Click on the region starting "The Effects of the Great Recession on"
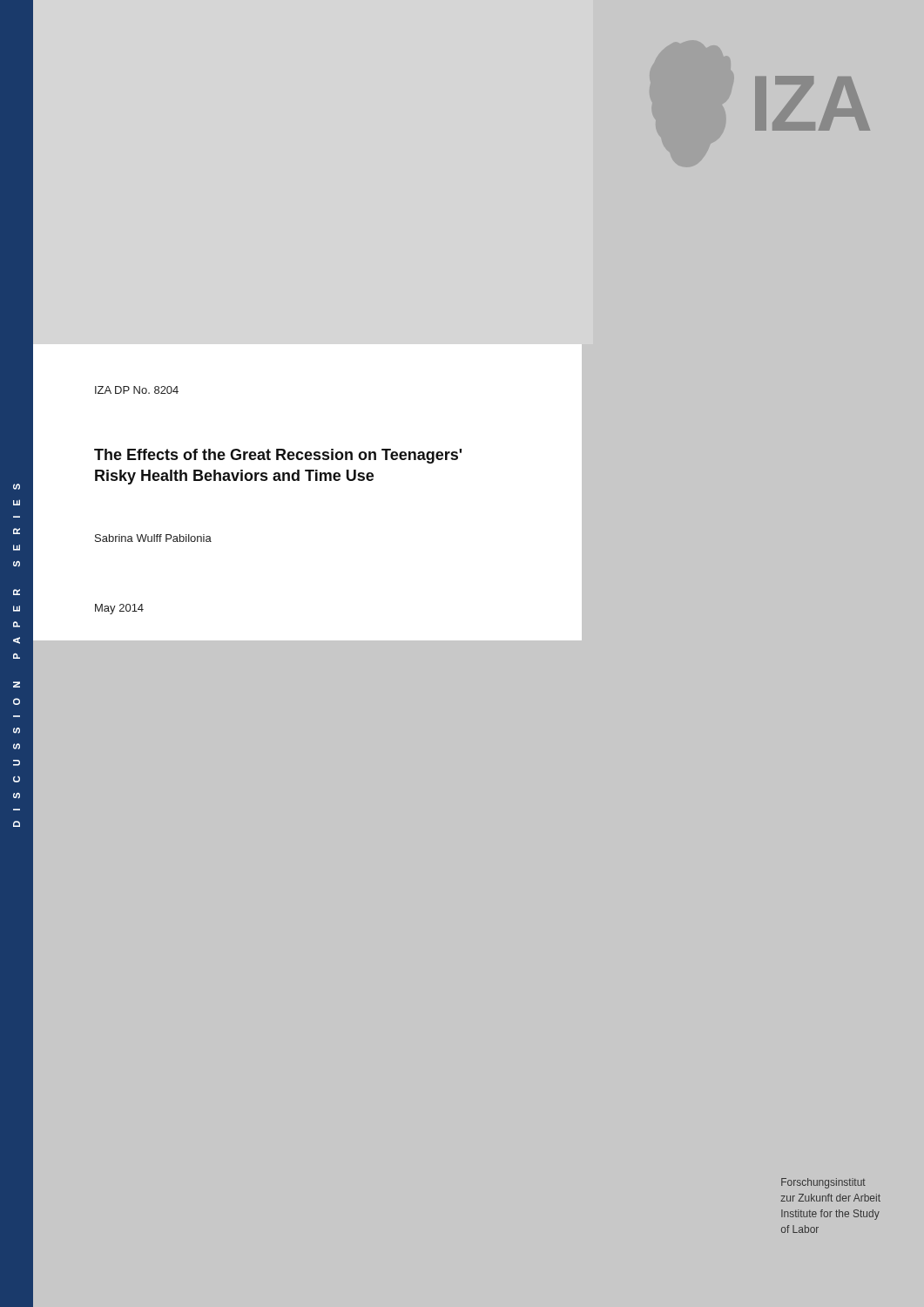Screen dimensions: 1307x924 [x=278, y=465]
